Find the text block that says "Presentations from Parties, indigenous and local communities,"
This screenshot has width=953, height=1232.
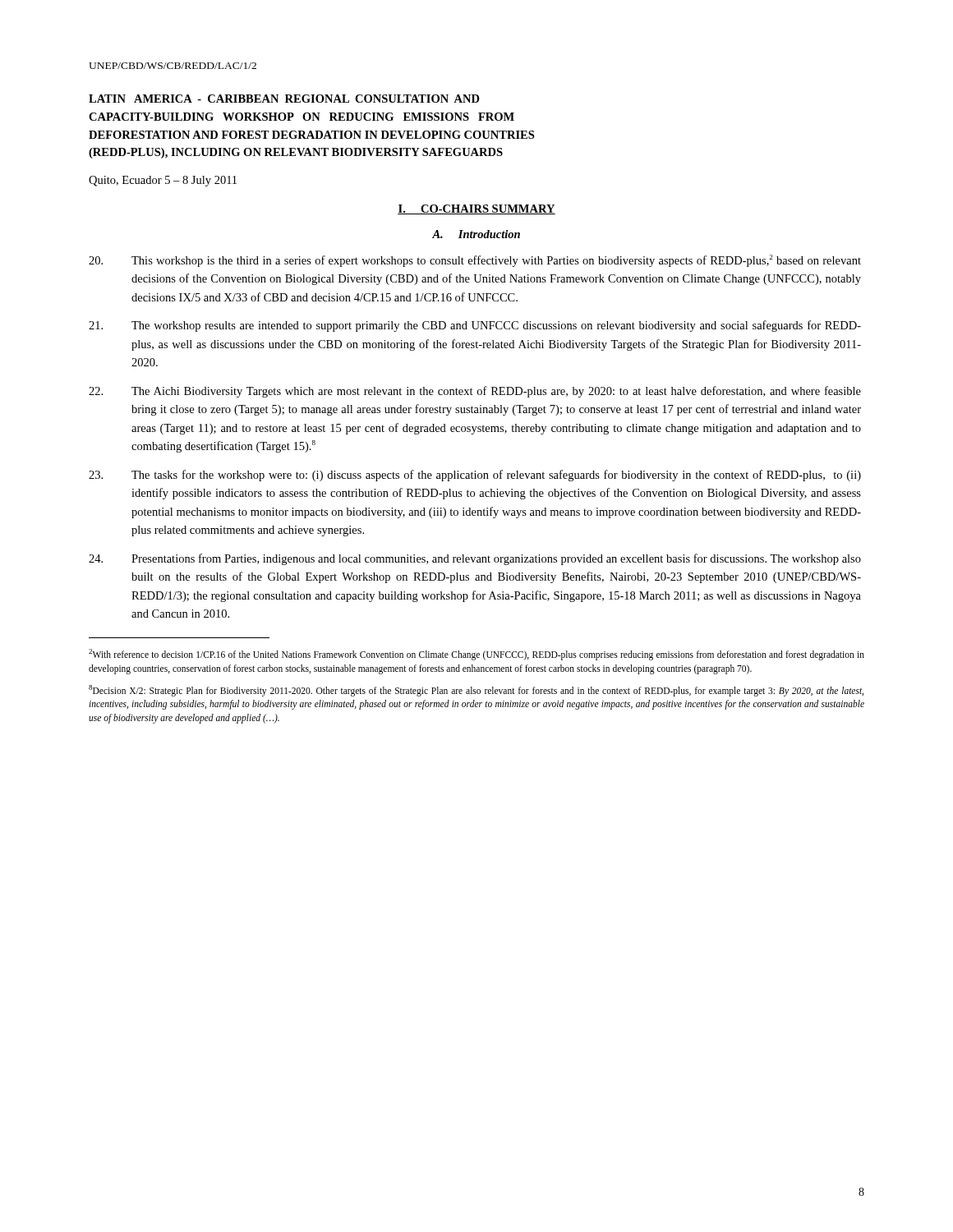pyautogui.click(x=475, y=586)
